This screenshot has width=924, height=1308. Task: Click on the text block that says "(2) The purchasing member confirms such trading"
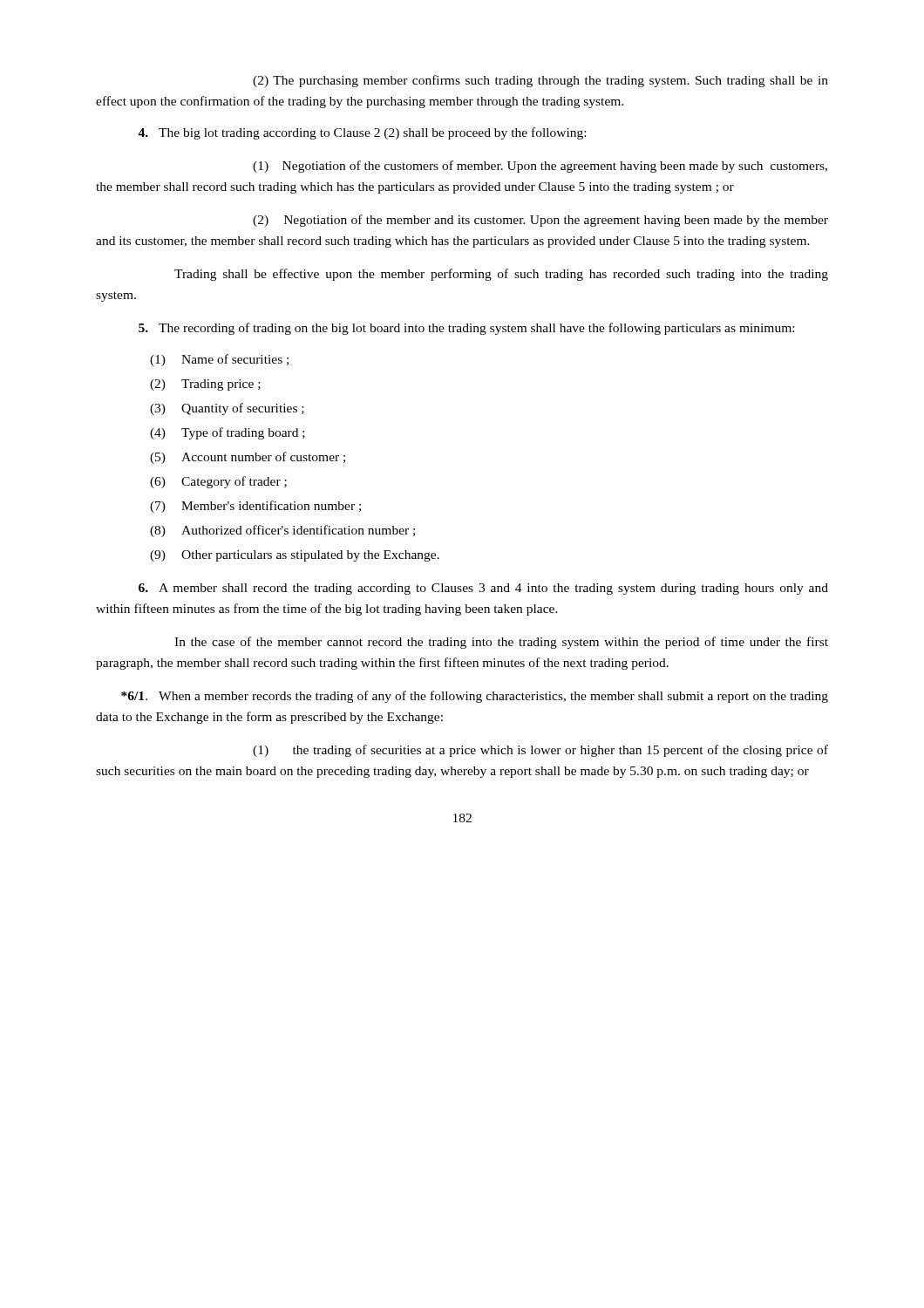(462, 91)
